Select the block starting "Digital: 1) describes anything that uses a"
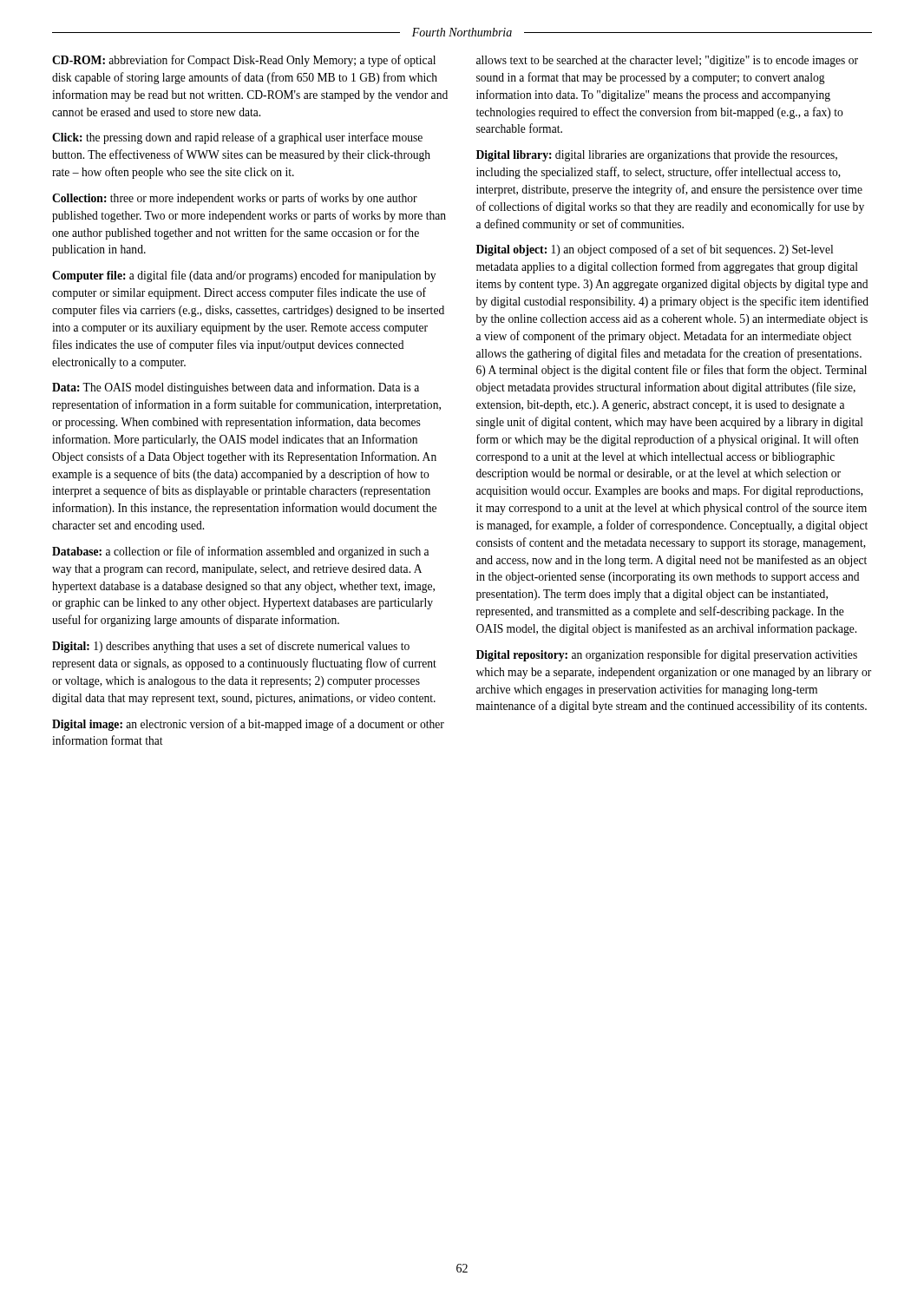Viewport: 924px width, 1302px height. [x=244, y=672]
